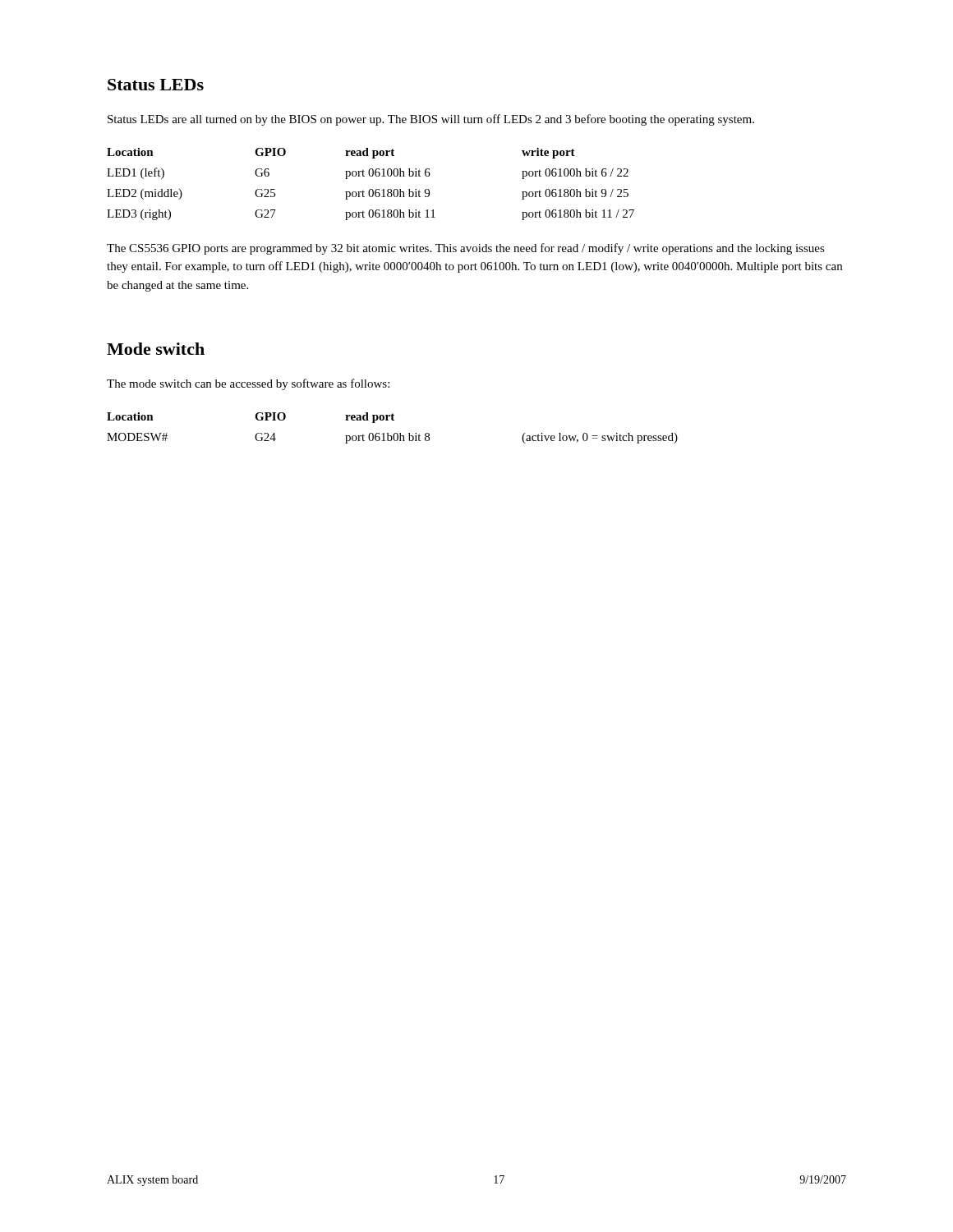Click on the text starting "The CS5536 GPIO"
Viewport: 953px width, 1232px height.
click(475, 266)
